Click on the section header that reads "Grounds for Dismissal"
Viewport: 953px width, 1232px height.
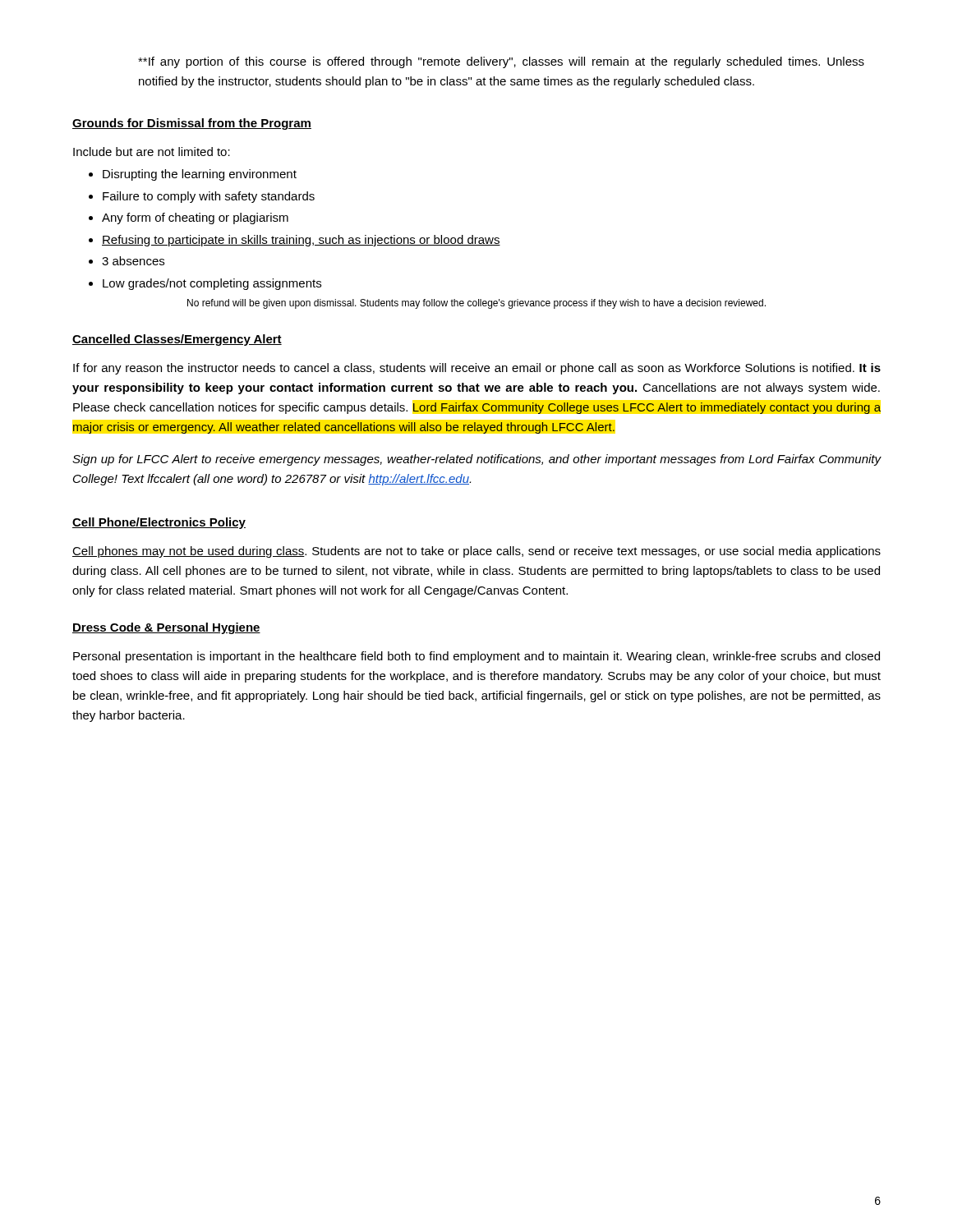point(192,124)
